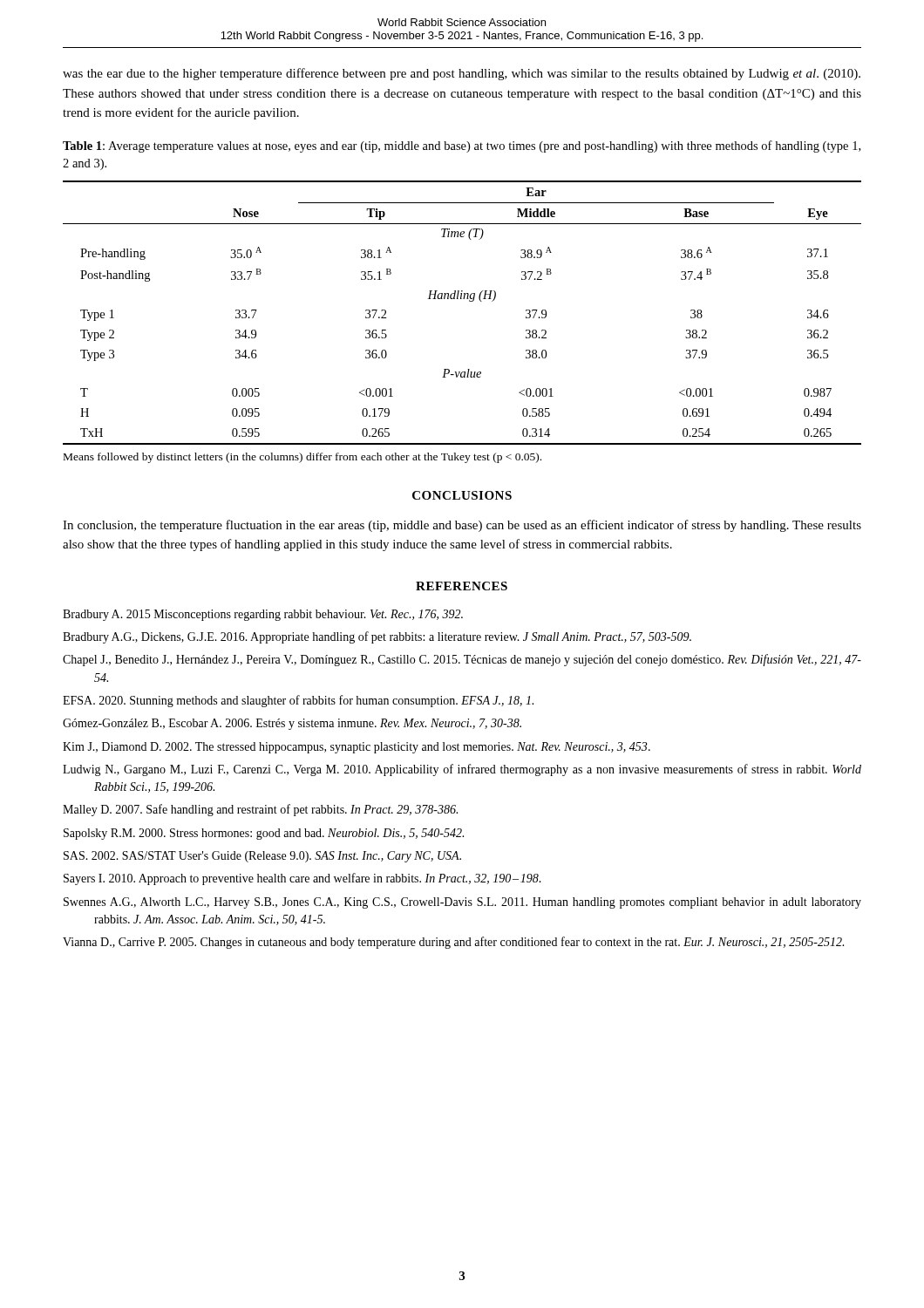This screenshot has height=1308, width=924.
Task: Locate the element starting "Vianna D., Carrive P."
Action: pyautogui.click(x=454, y=942)
